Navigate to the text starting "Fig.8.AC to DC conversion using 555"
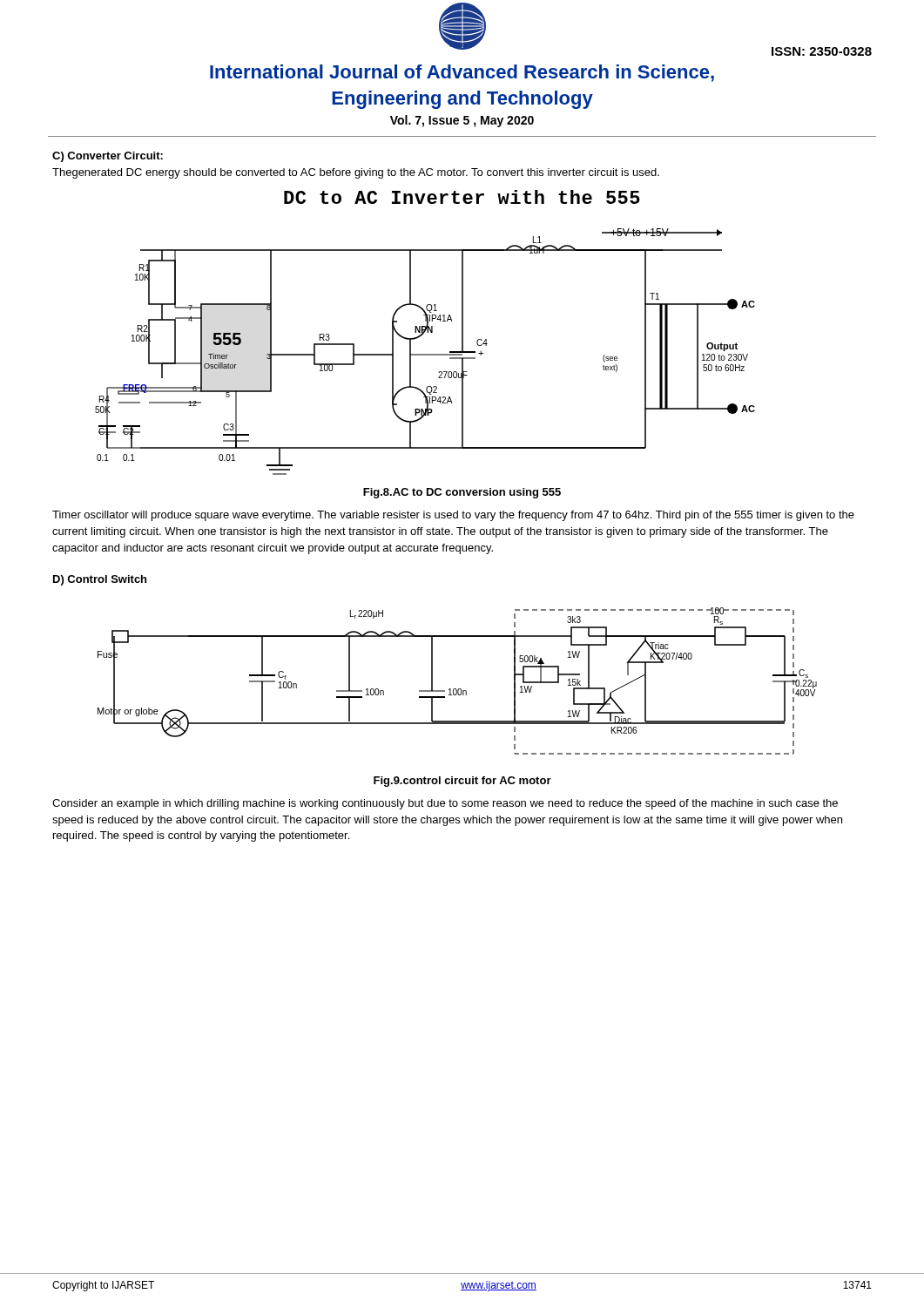Viewport: 924px width, 1307px height. pyautogui.click(x=462, y=492)
